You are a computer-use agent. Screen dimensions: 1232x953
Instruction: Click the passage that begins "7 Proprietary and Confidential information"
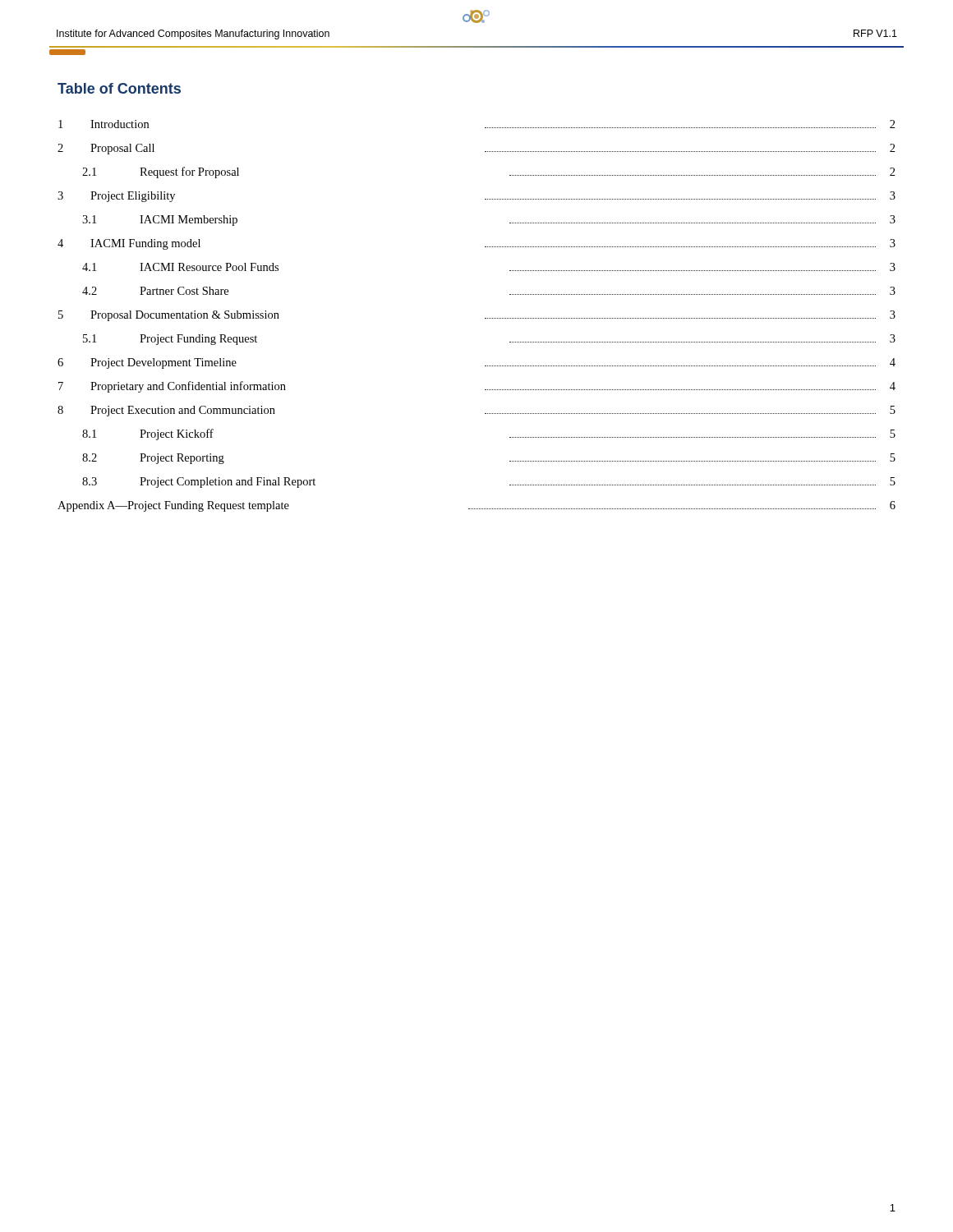point(476,386)
